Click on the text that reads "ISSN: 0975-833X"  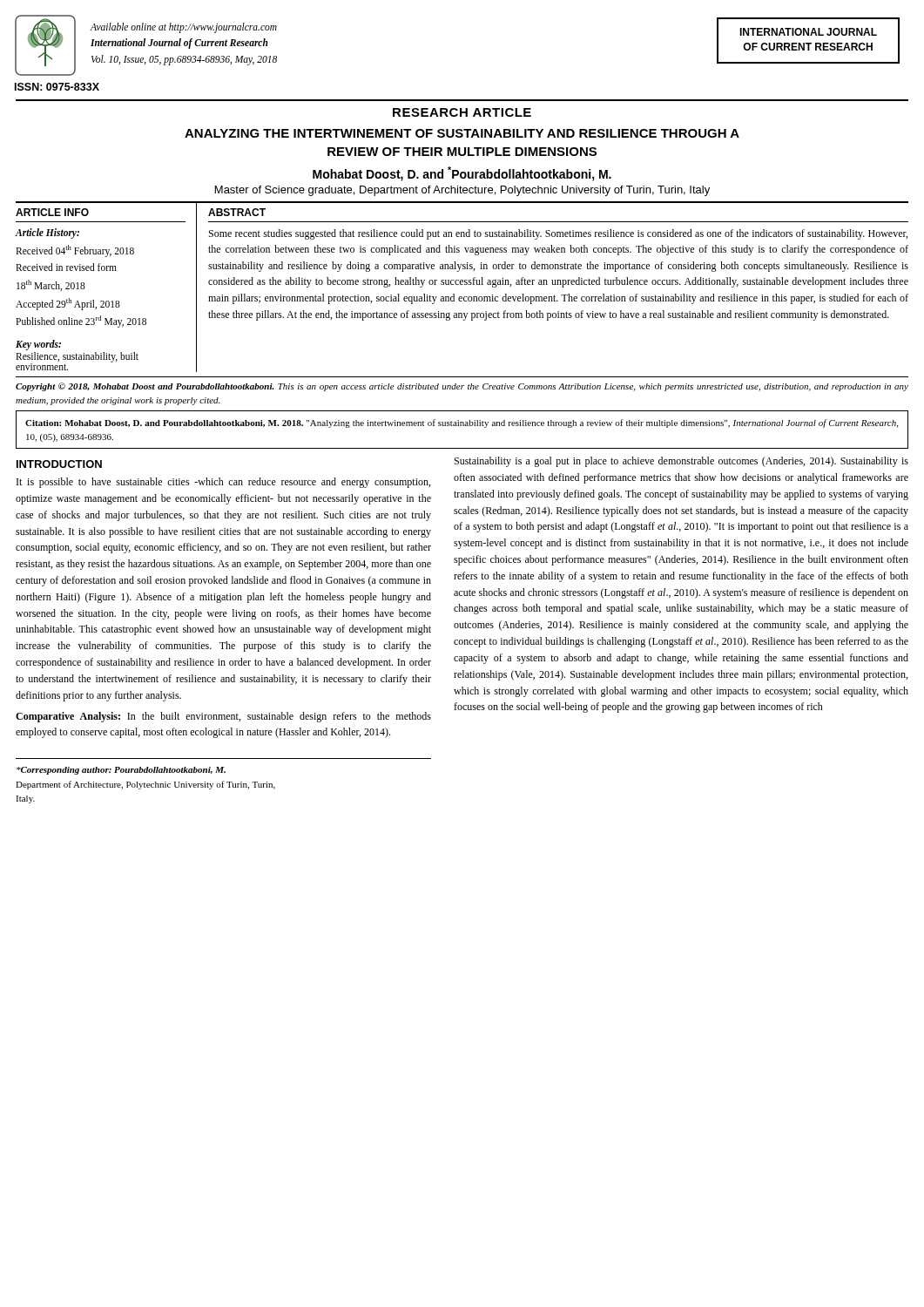coord(57,87)
